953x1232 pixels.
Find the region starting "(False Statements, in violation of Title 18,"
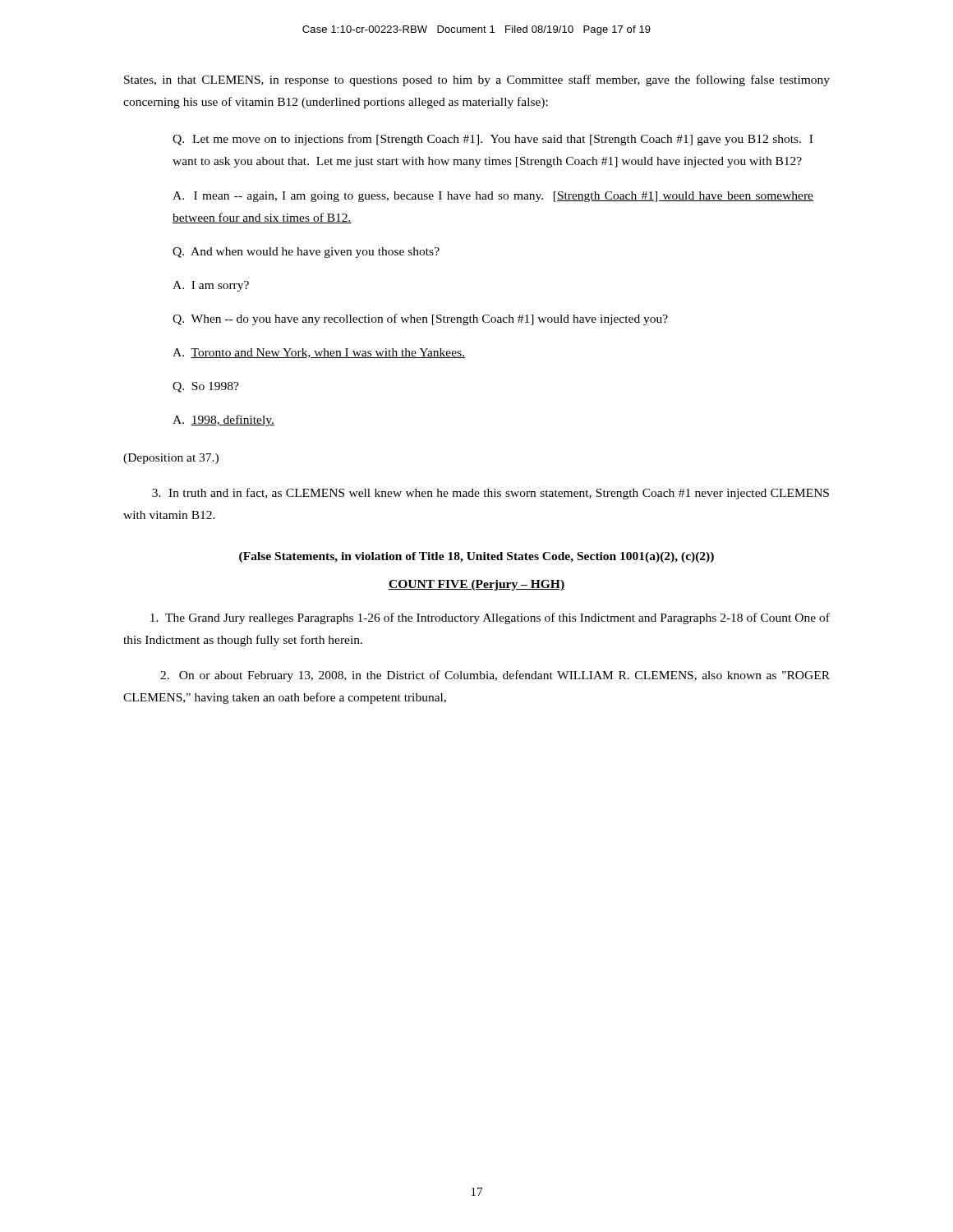click(476, 556)
